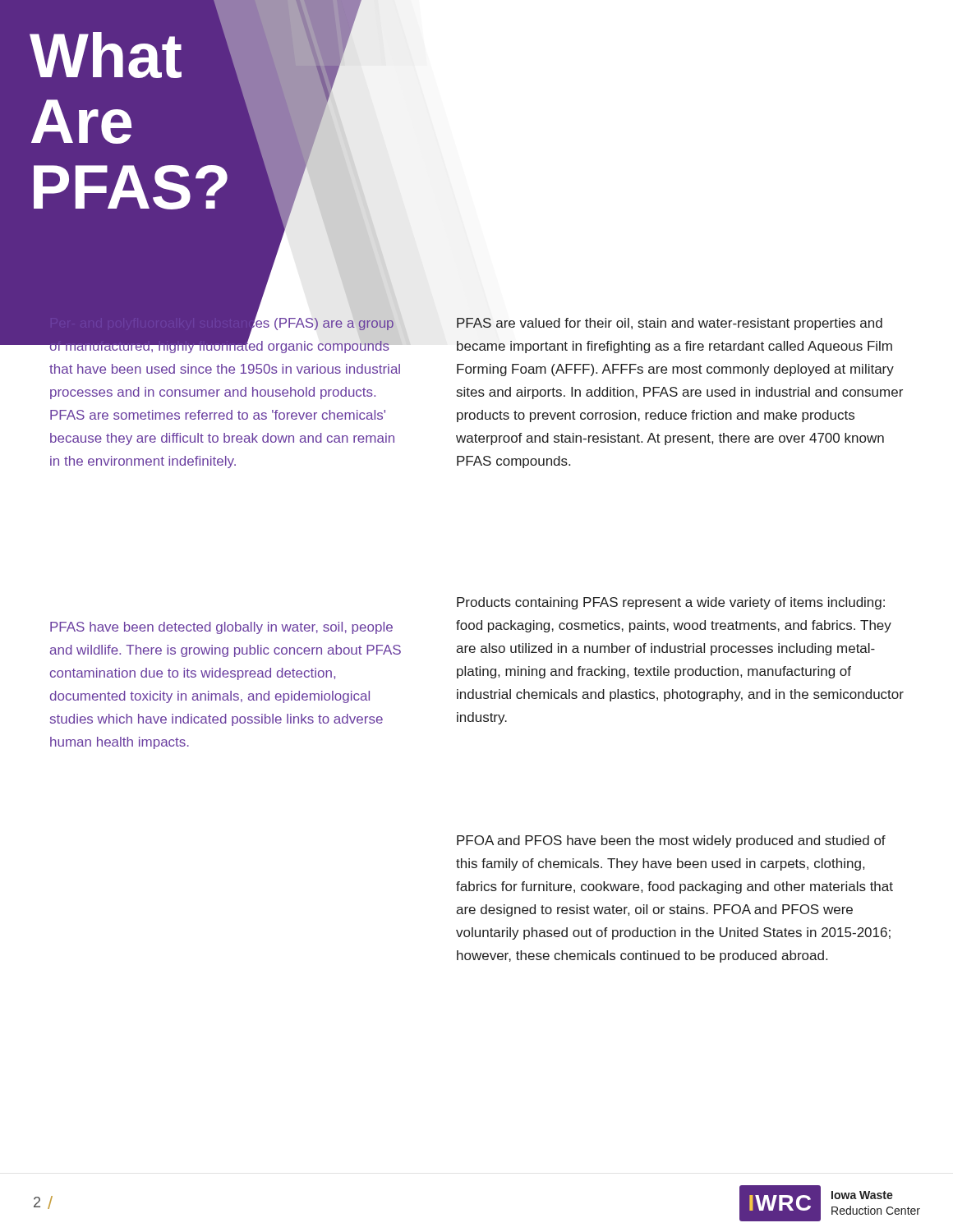Click the title
This screenshot has width=953, height=1232.
[130, 121]
